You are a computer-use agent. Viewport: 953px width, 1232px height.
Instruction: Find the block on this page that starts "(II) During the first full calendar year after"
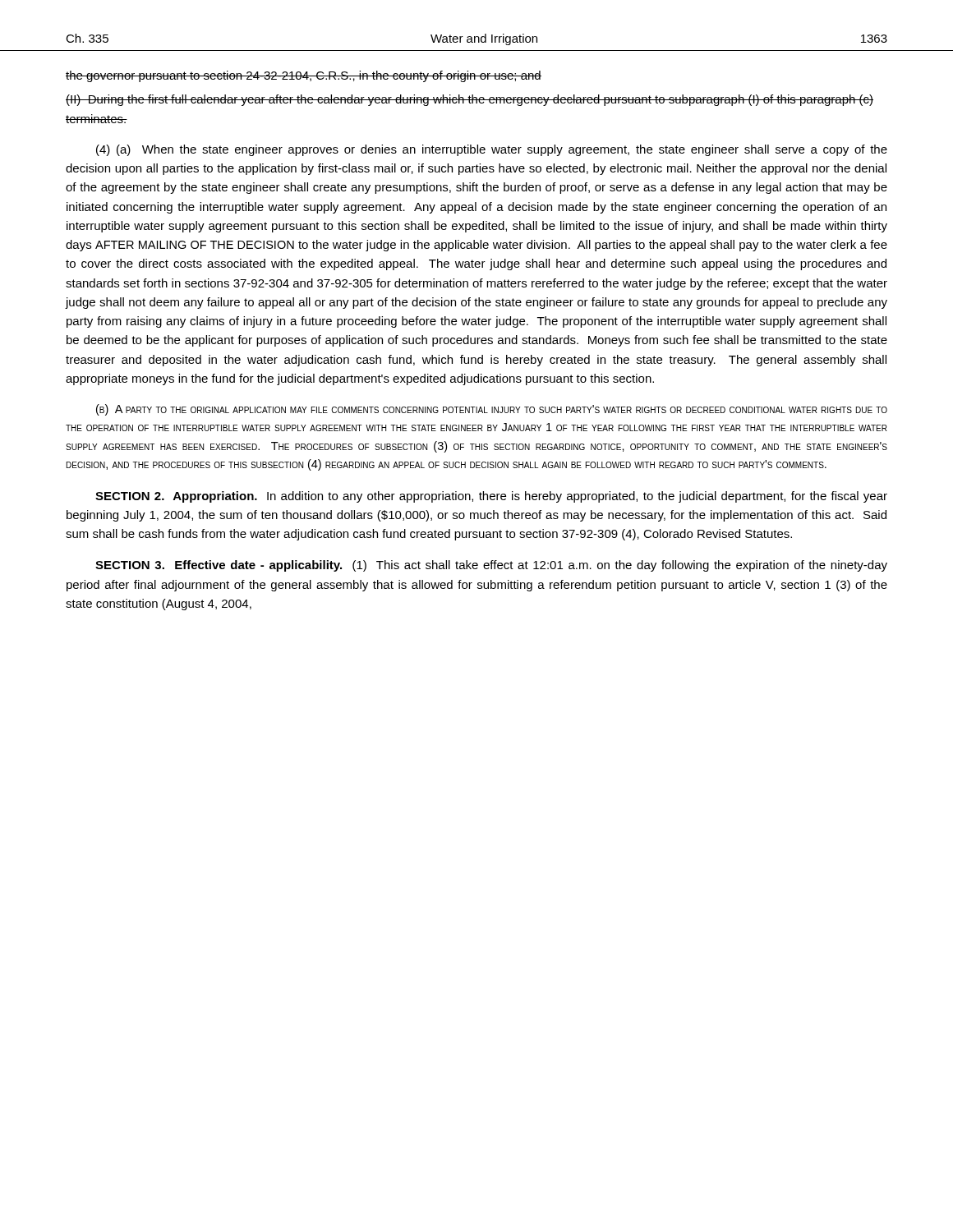click(x=470, y=109)
